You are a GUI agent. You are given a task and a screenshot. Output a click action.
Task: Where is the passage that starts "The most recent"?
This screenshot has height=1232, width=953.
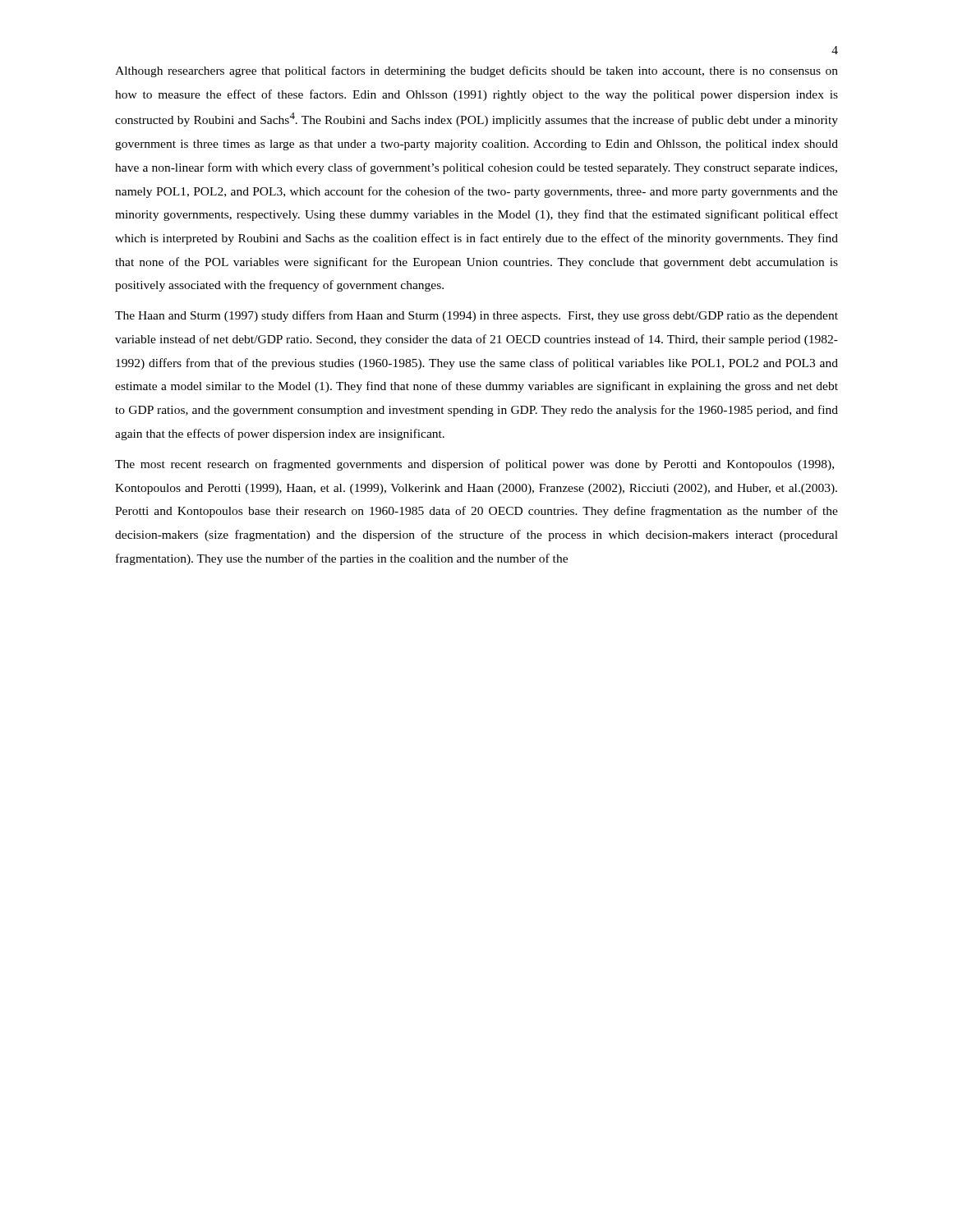click(x=476, y=511)
